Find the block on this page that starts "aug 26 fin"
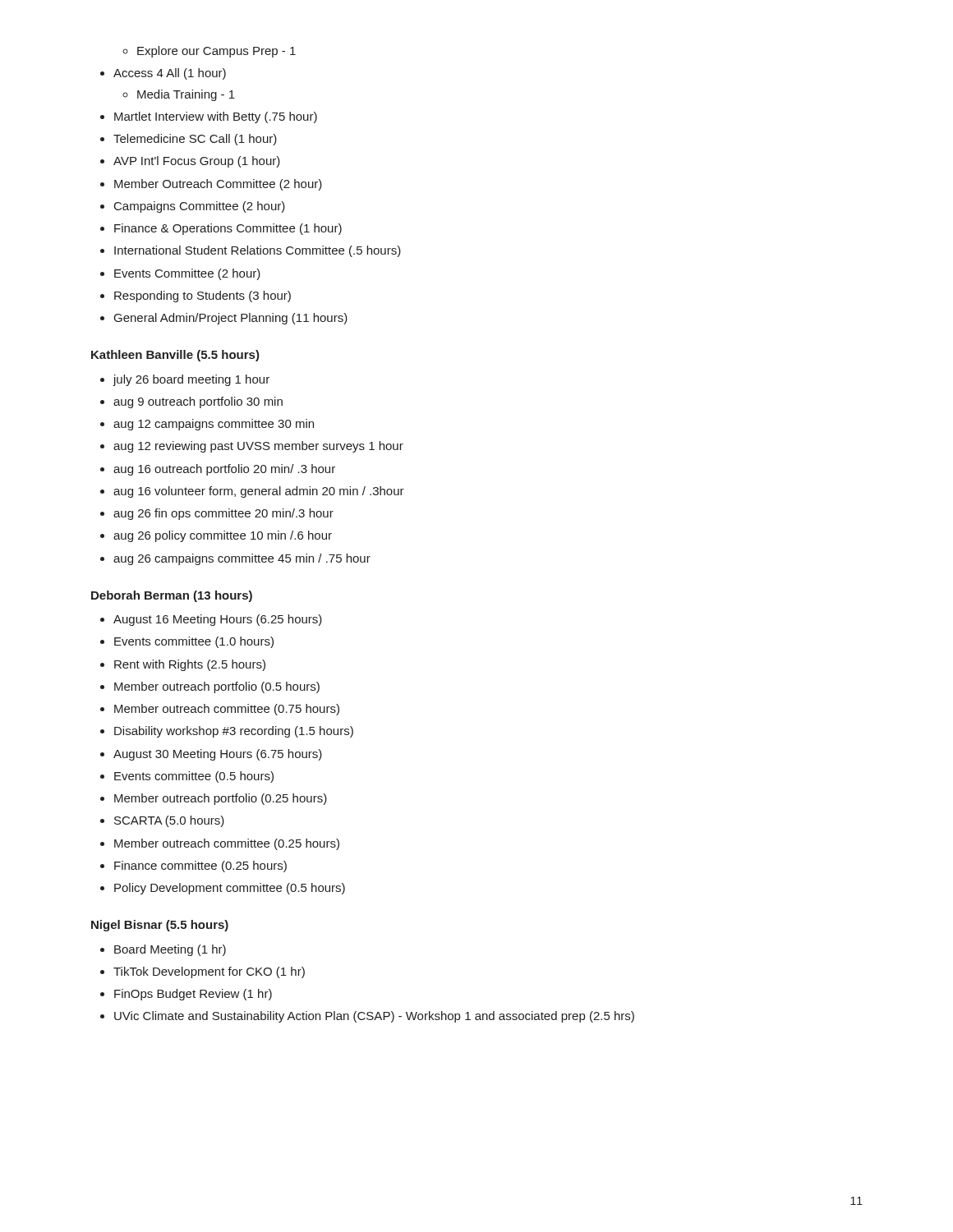The image size is (953, 1232). (x=217, y=514)
